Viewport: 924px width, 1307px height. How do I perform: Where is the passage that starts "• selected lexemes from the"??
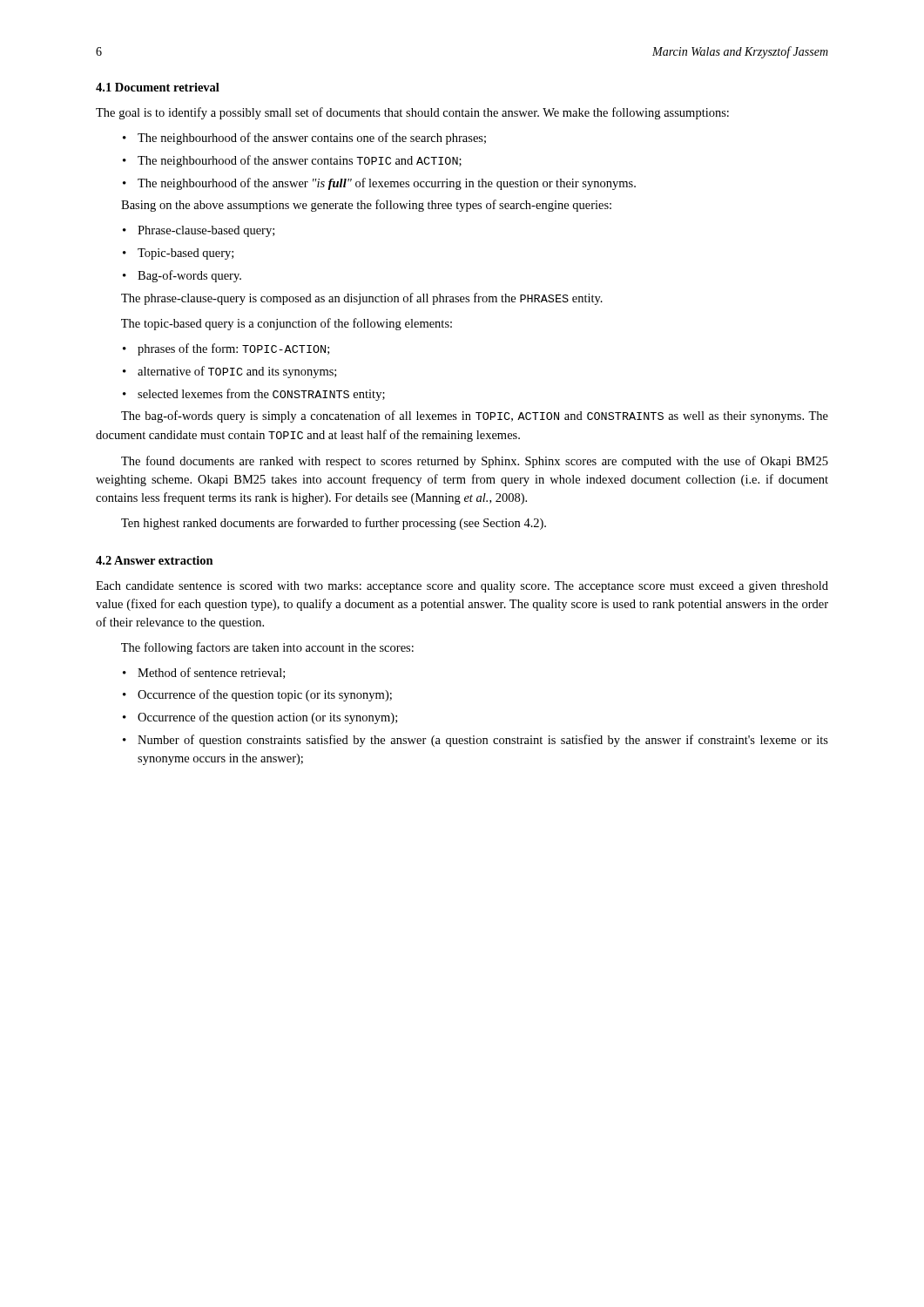point(254,395)
